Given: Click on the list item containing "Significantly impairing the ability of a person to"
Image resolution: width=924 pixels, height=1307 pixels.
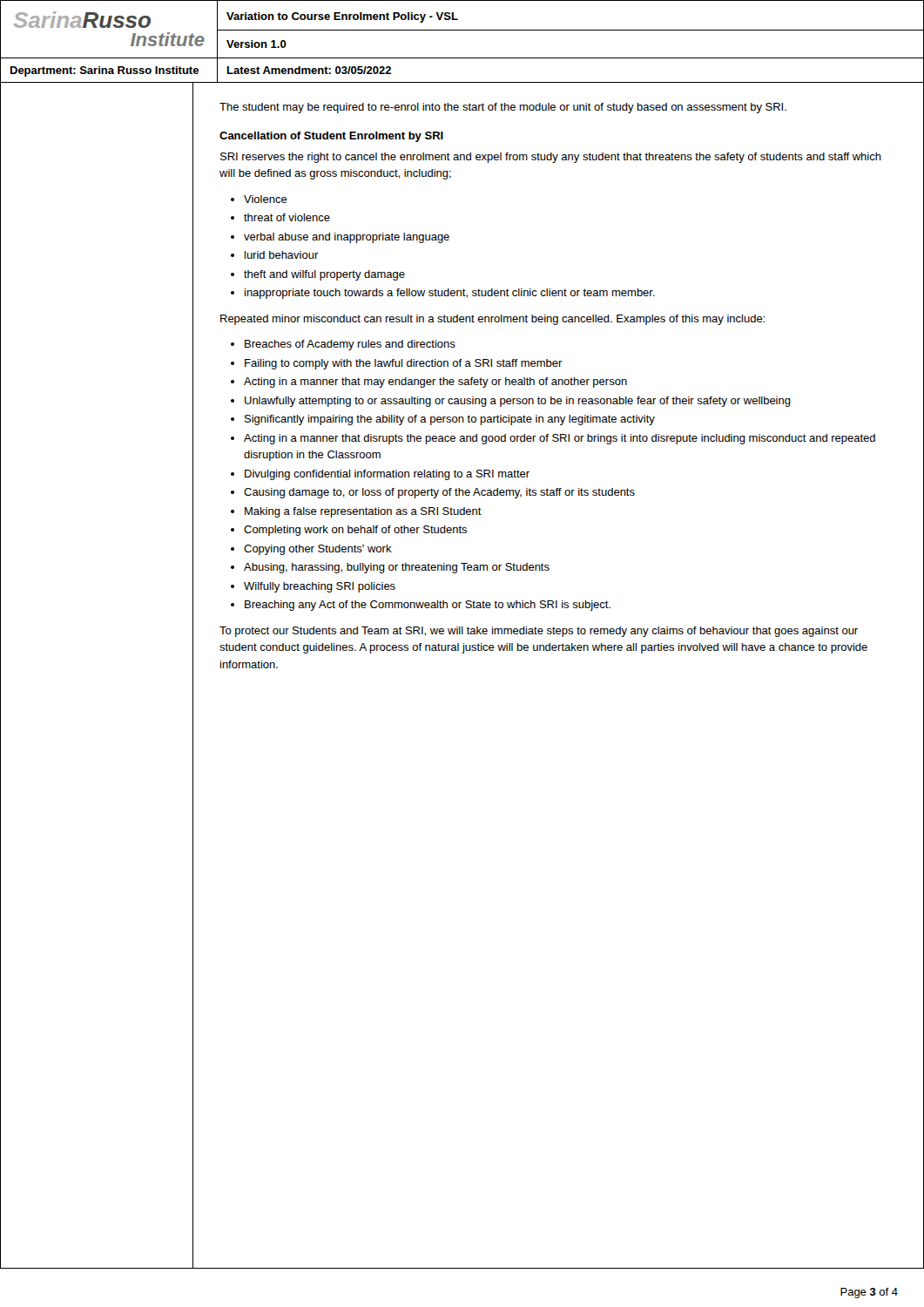Looking at the screenshot, I should 449,419.
